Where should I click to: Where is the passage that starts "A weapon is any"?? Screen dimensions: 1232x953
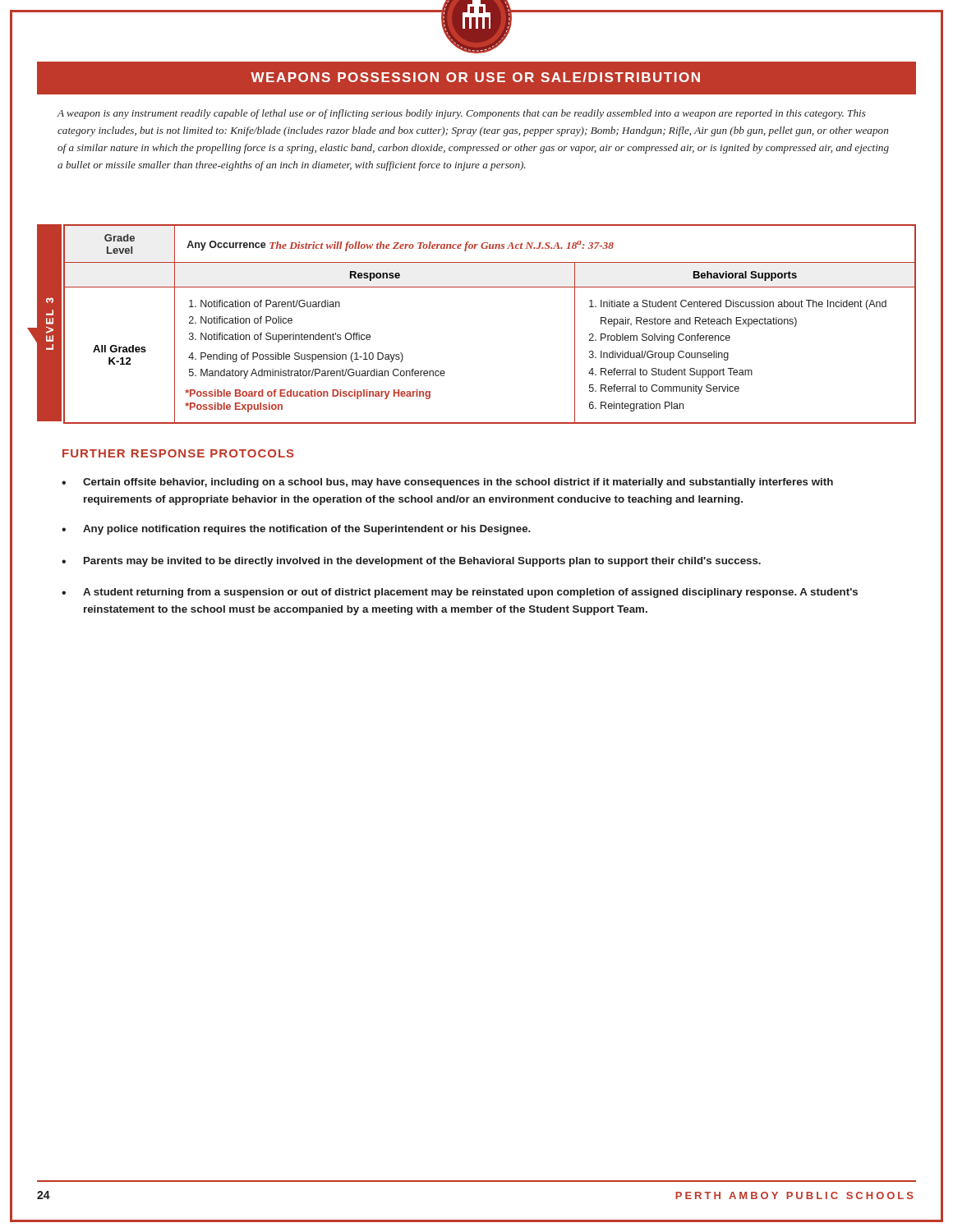tap(473, 139)
